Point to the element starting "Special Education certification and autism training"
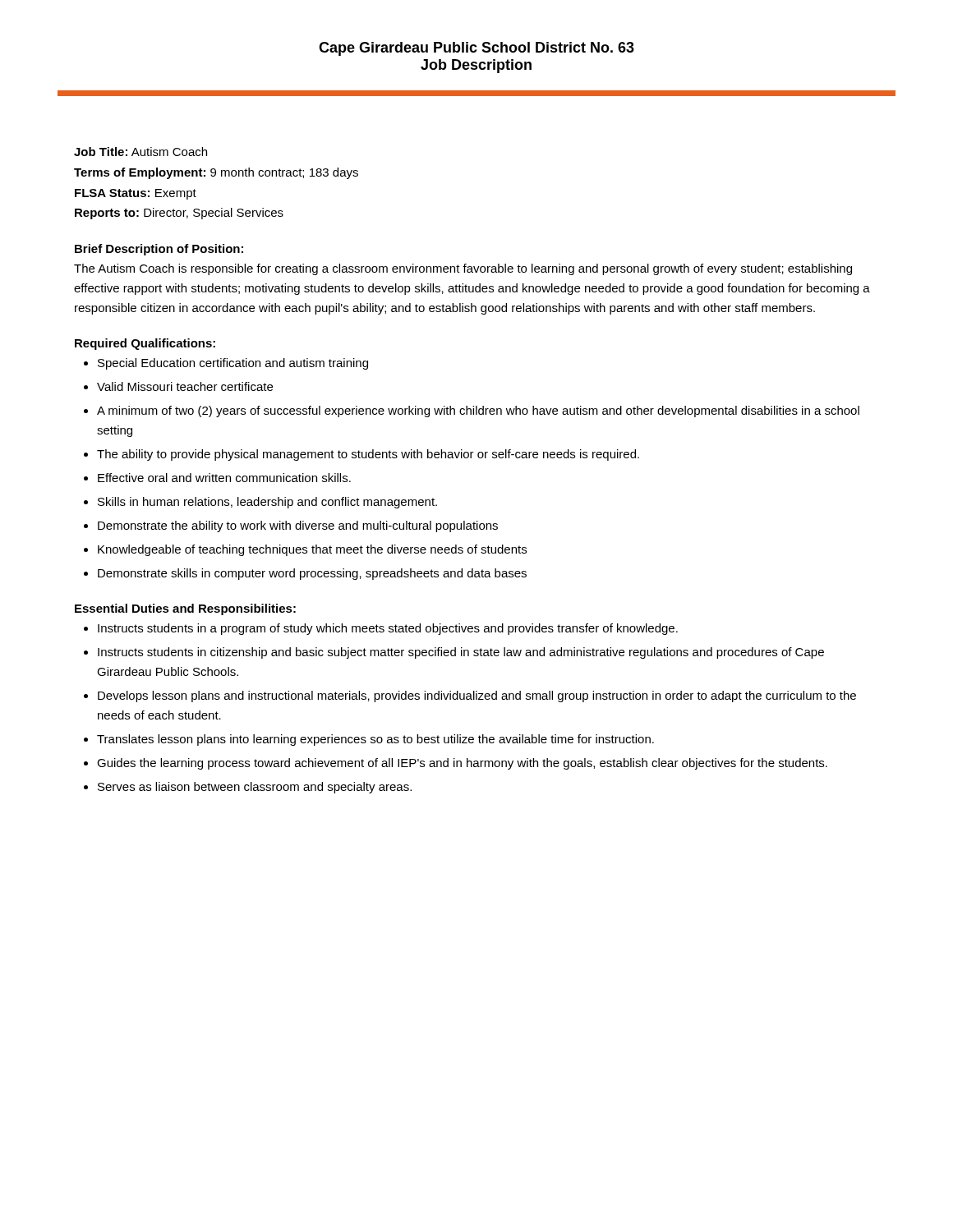This screenshot has width=953, height=1232. [x=233, y=363]
